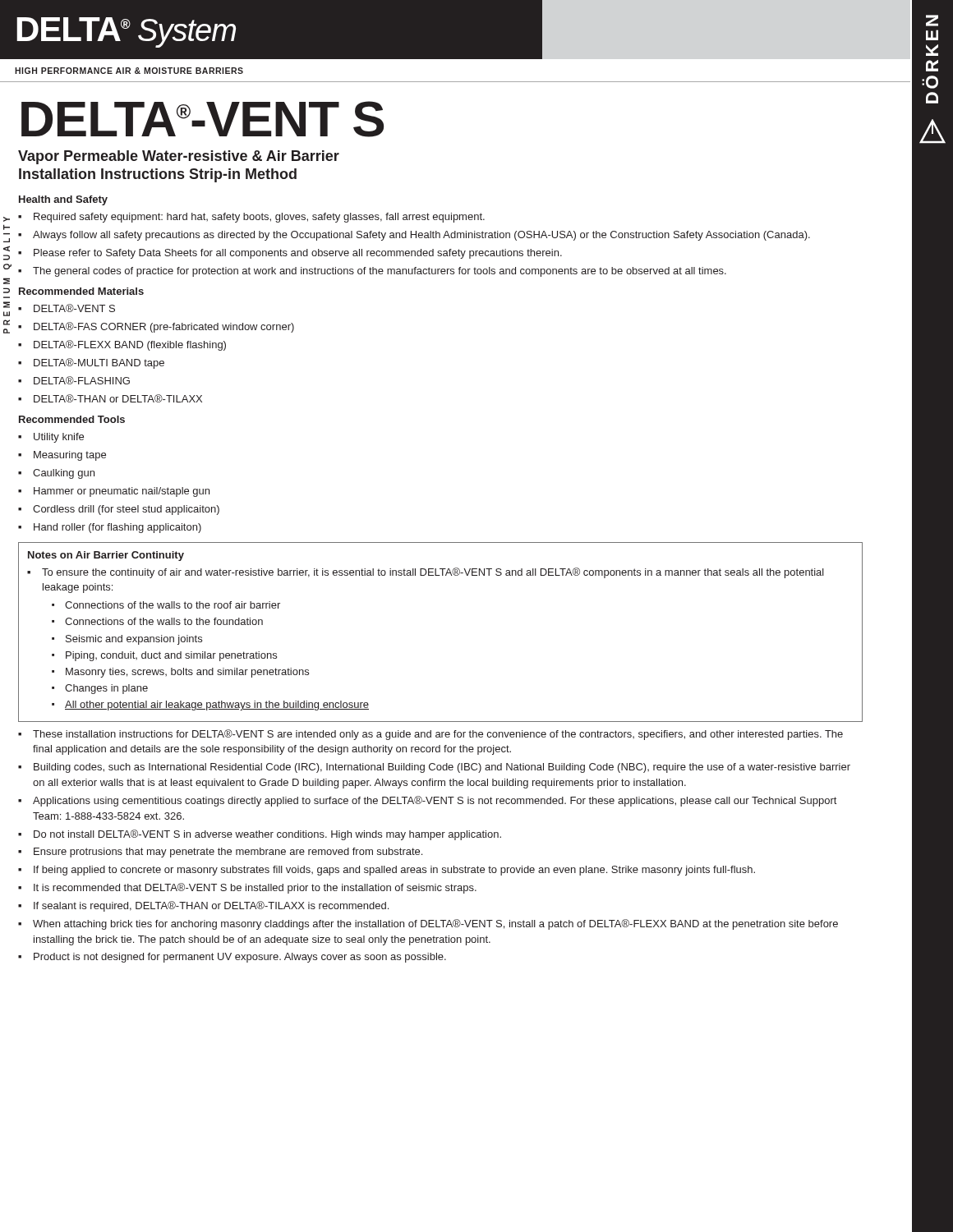Find "DELTA®-THAN or DELTA®-TILAXX" on this page

pos(118,398)
